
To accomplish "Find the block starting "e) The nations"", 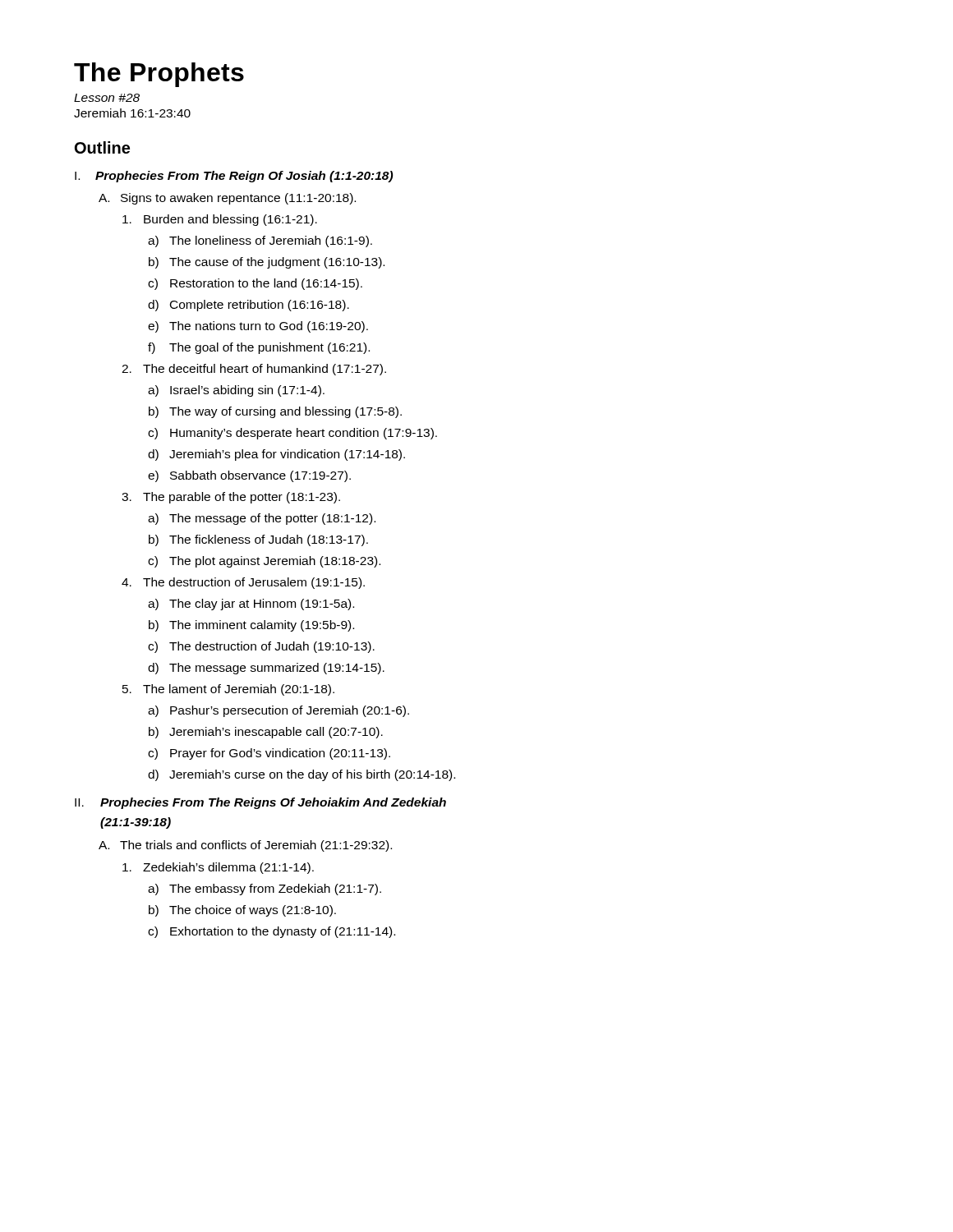I will point(258,326).
